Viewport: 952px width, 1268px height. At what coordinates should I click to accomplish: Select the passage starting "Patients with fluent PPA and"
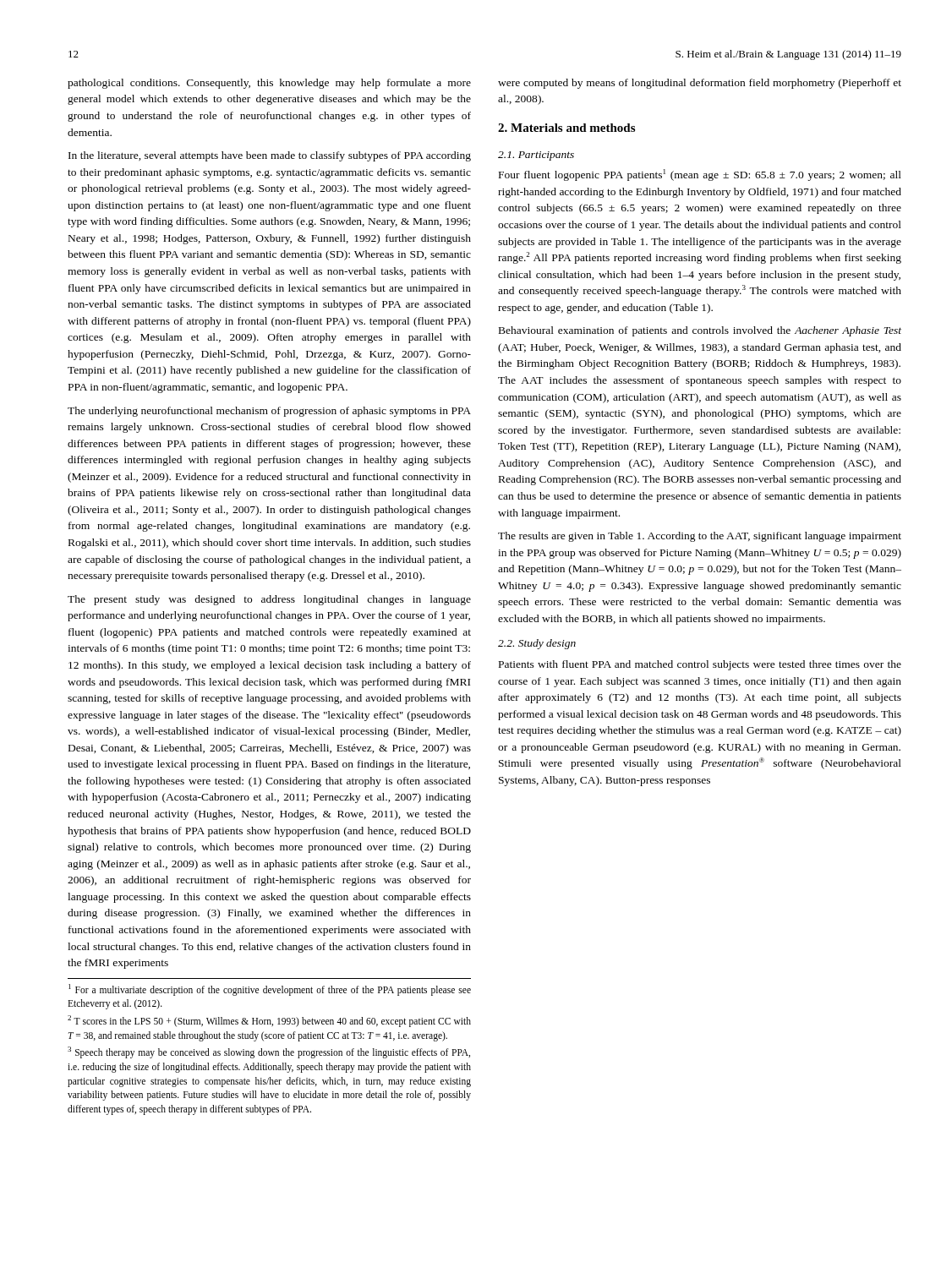coord(700,722)
